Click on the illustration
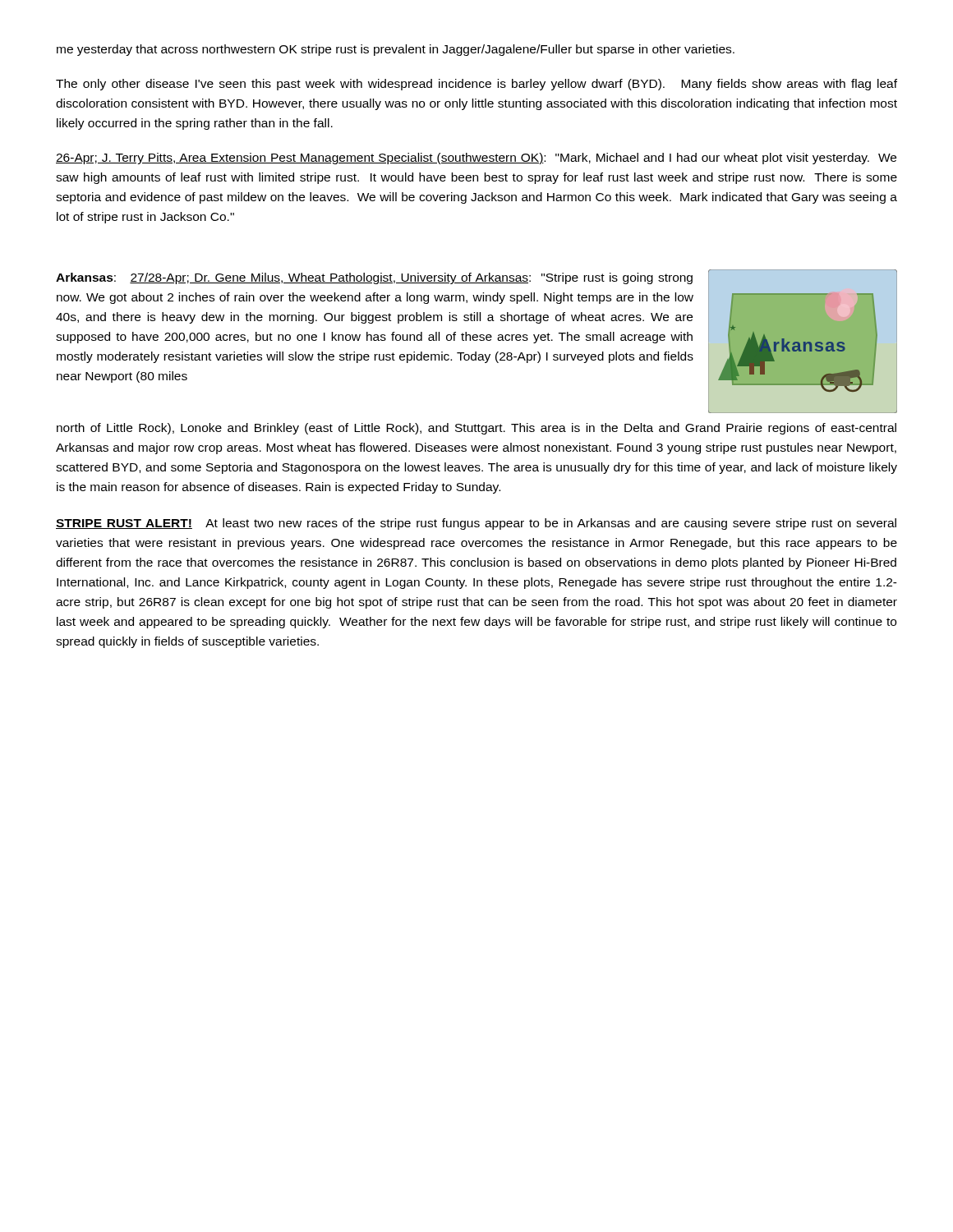Screen dimensions: 1232x953 point(803,343)
